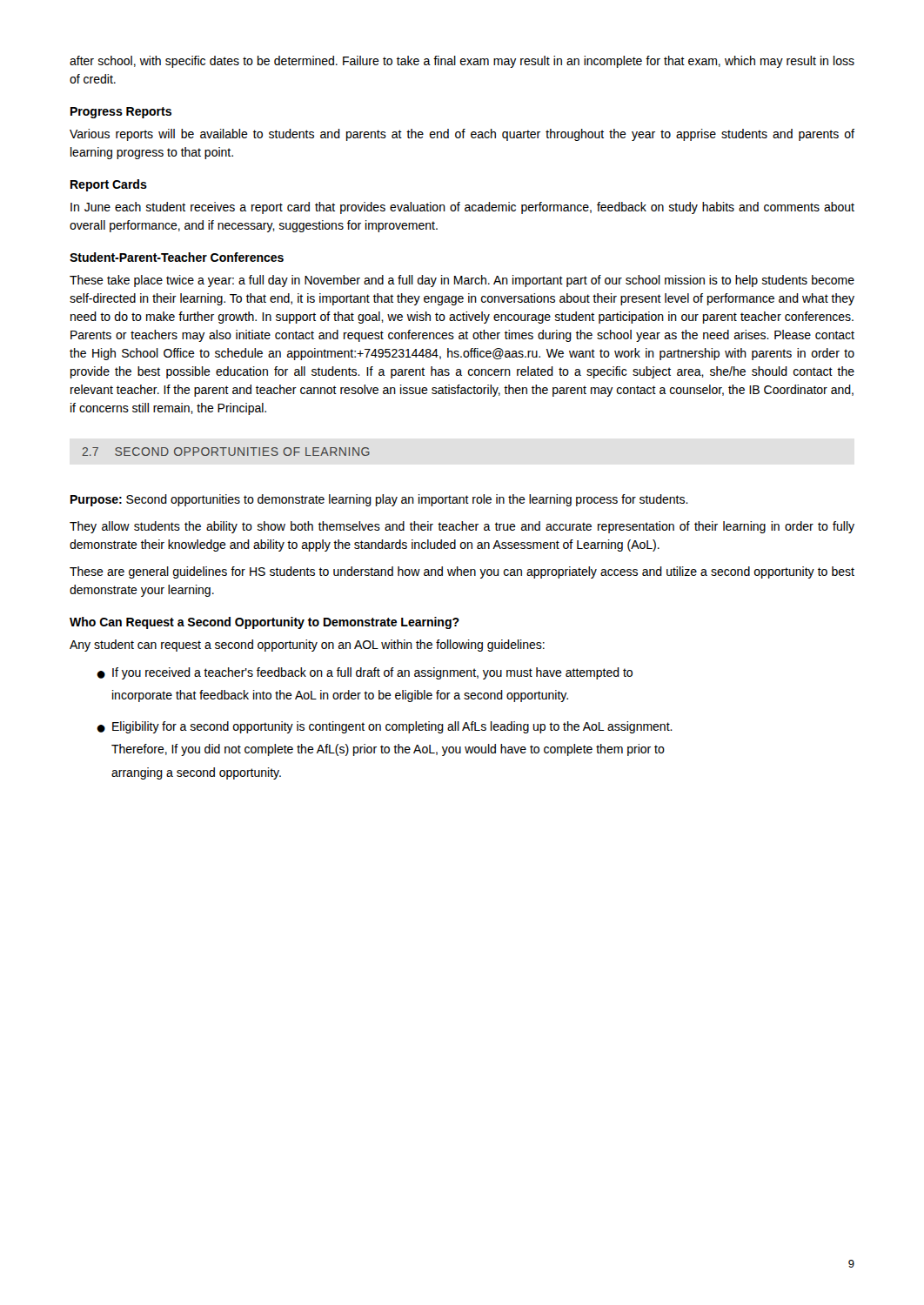This screenshot has height=1305, width=924.
Task: Find the passage starting "Student-Parent-Teacher Conferences"
Action: (177, 258)
